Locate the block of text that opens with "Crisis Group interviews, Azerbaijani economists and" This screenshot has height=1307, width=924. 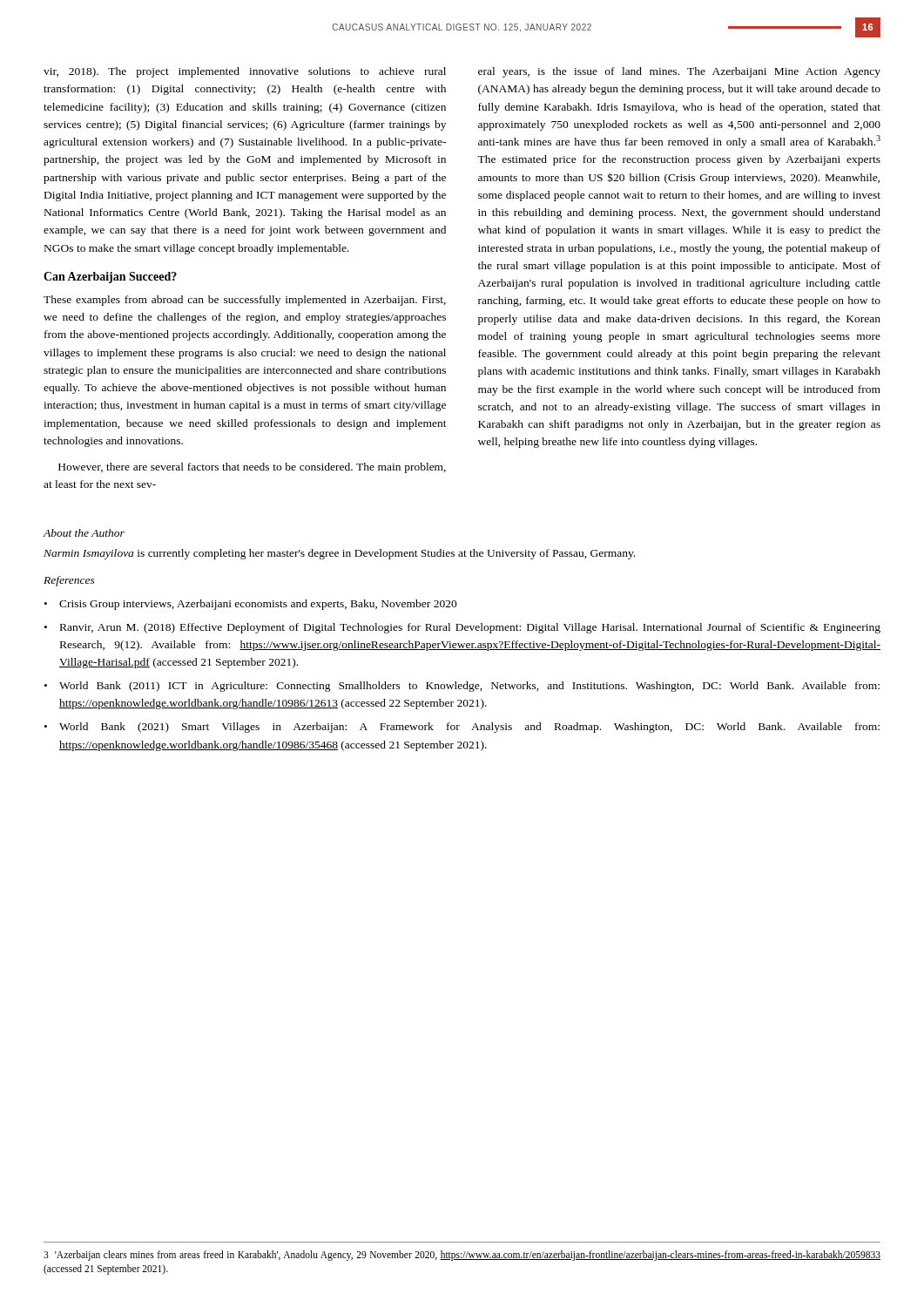coord(258,603)
